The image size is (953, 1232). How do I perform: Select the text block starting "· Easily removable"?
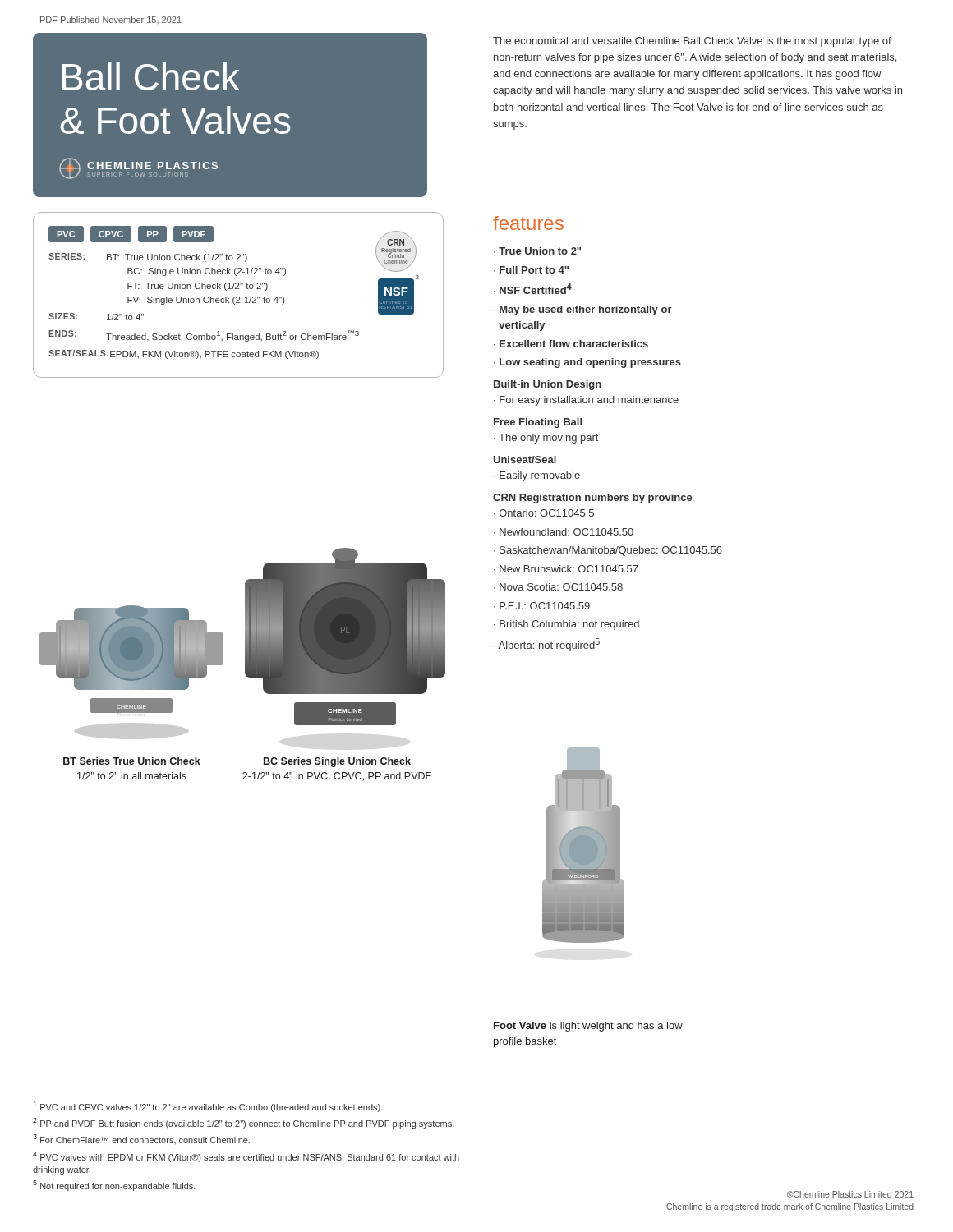tap(537, 475)
